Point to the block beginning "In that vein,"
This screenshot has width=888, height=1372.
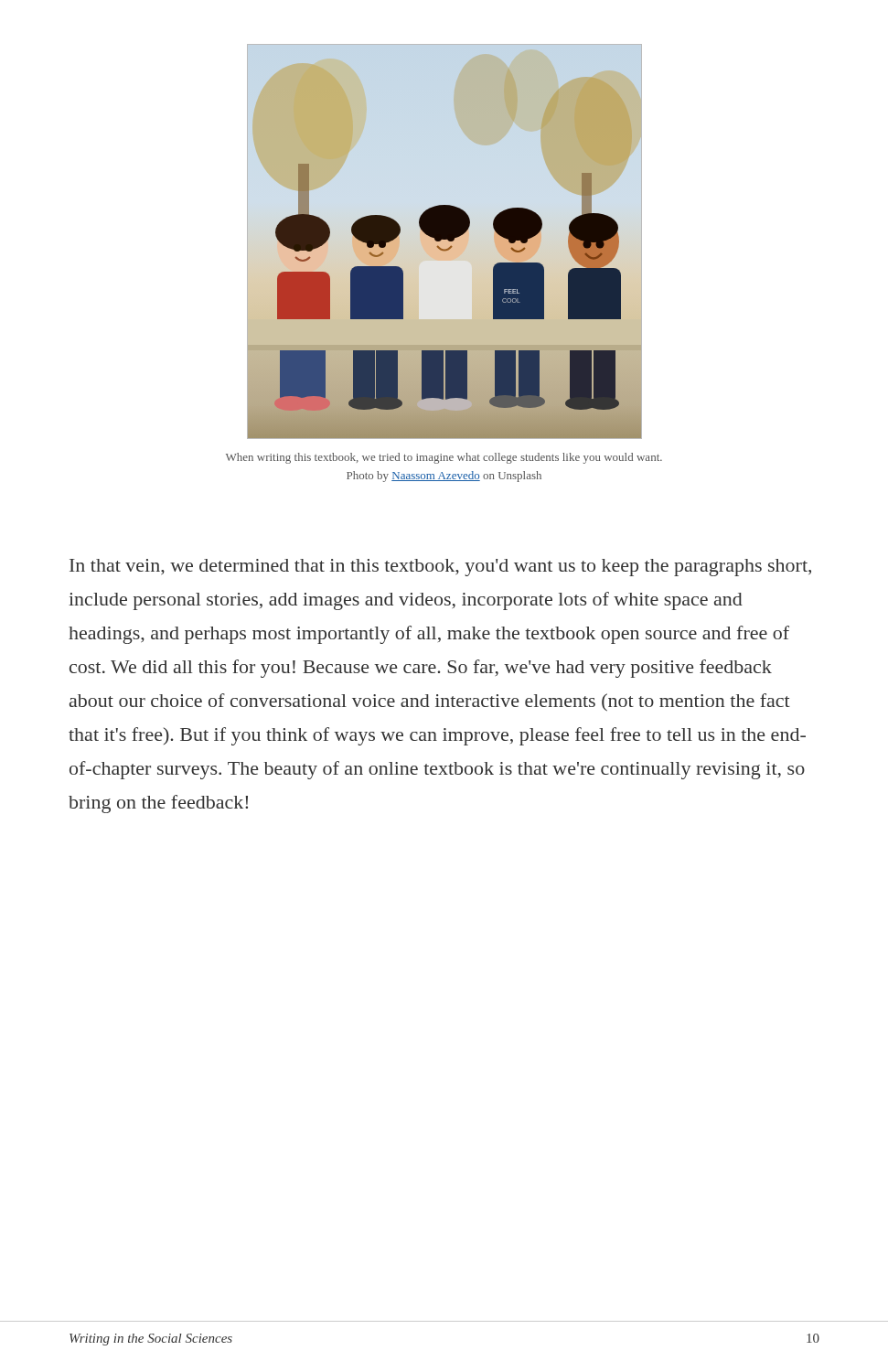(441, 683)
